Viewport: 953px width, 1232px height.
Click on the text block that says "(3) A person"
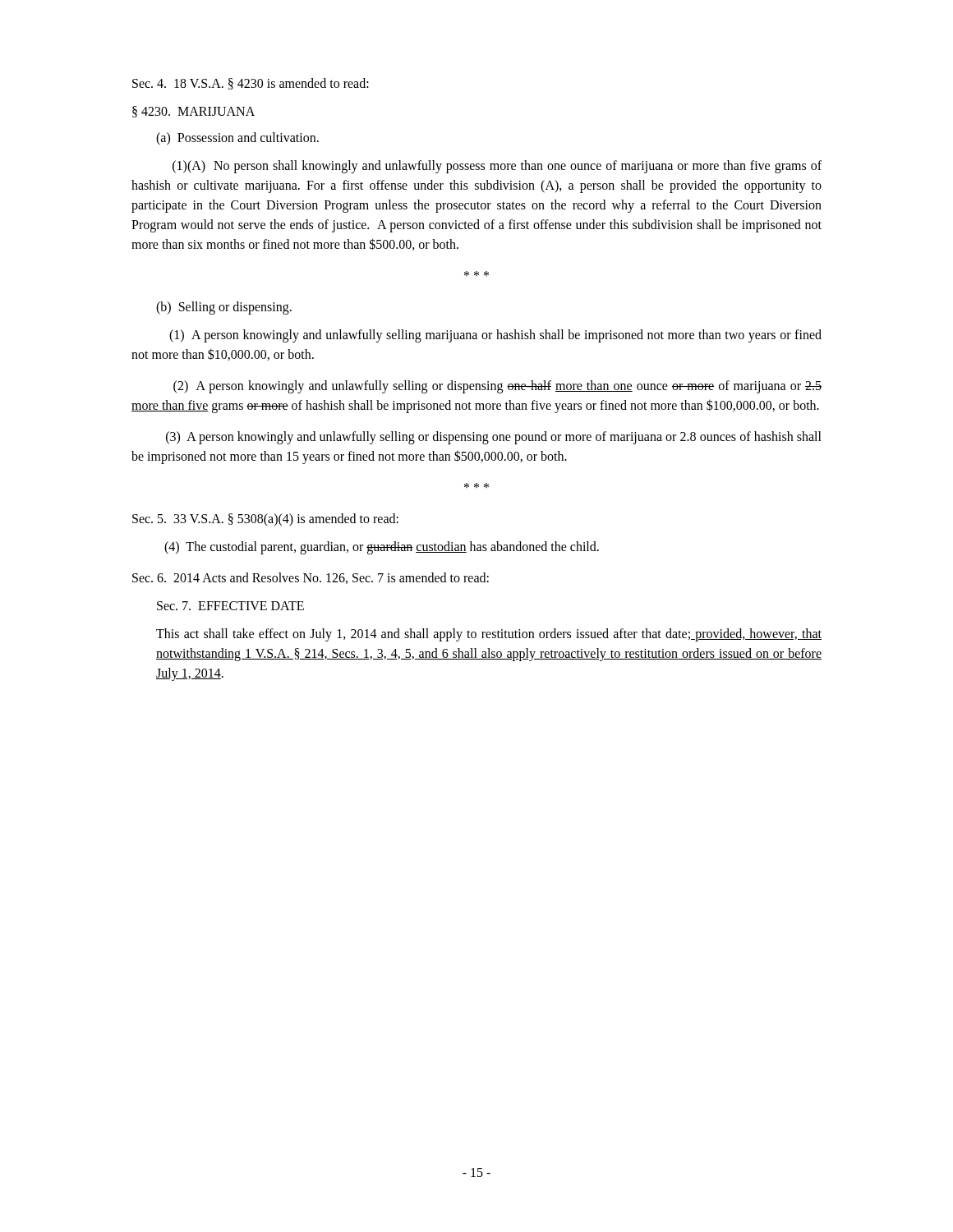(476, 446)
